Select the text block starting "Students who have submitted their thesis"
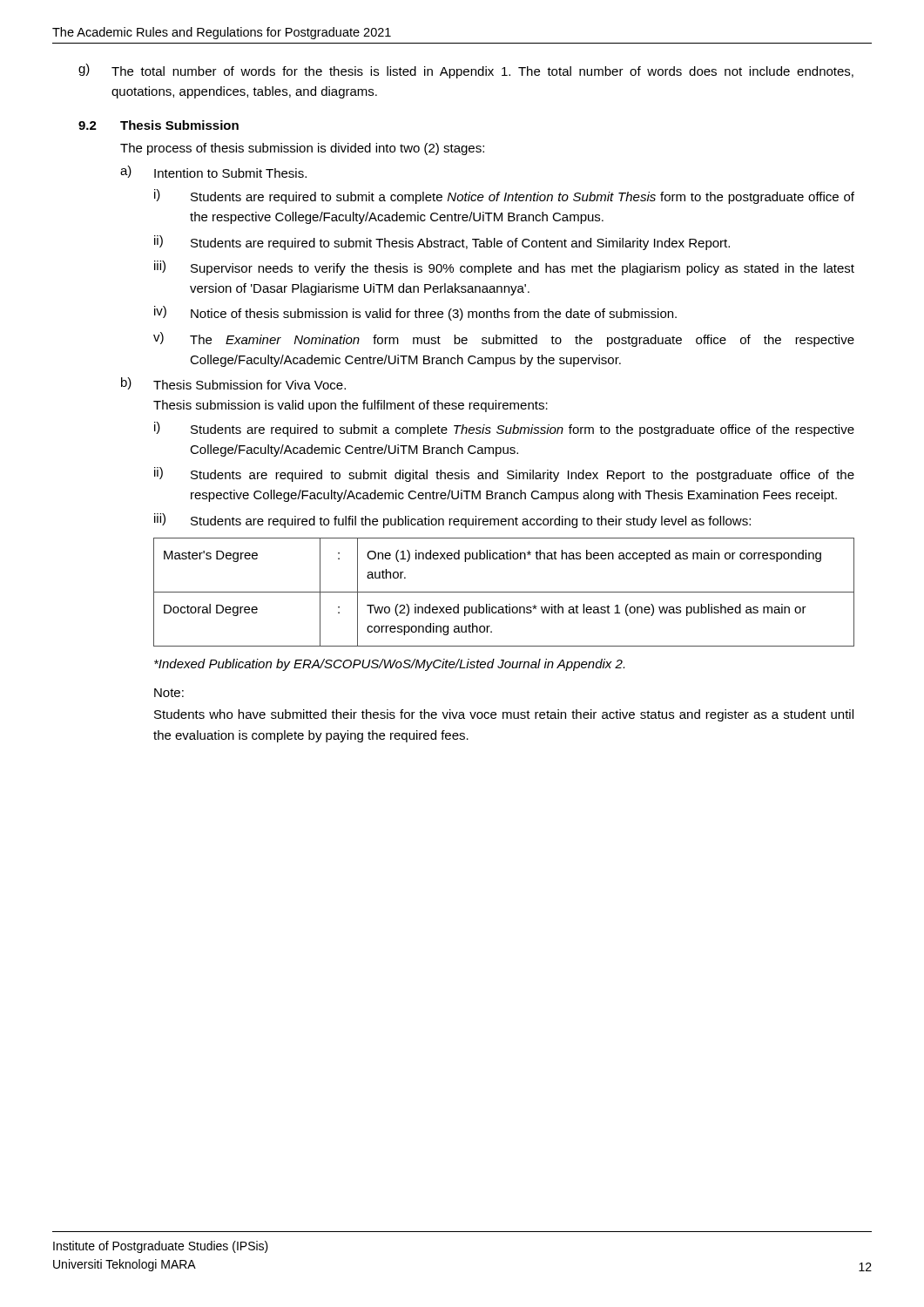Image resolution: width=924 pixels, height=1307 pixels. tap(504, 724)
